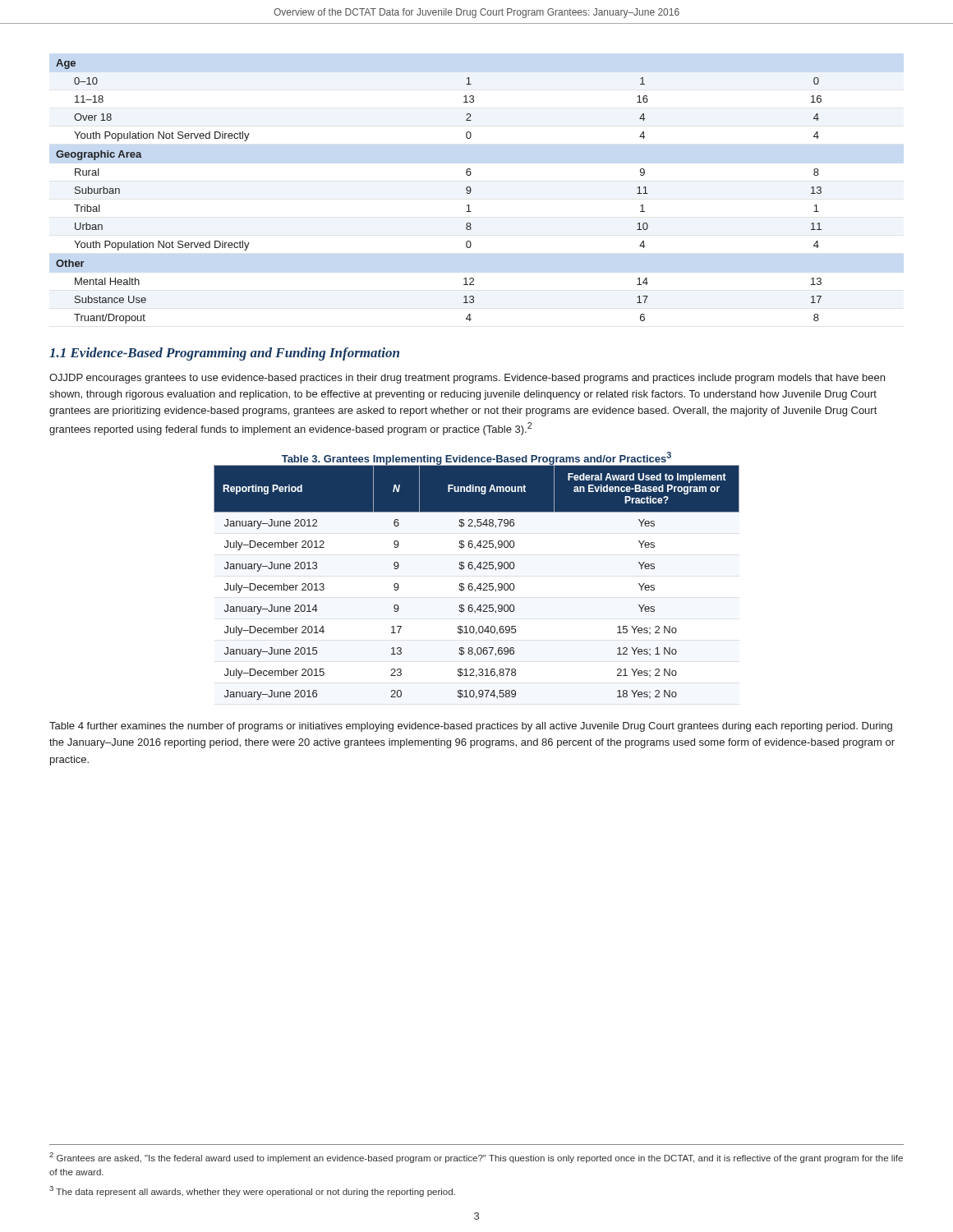Point to the region starting "Table 4 further examines"
953x1232 pixels.
click(x=472, y=742)
